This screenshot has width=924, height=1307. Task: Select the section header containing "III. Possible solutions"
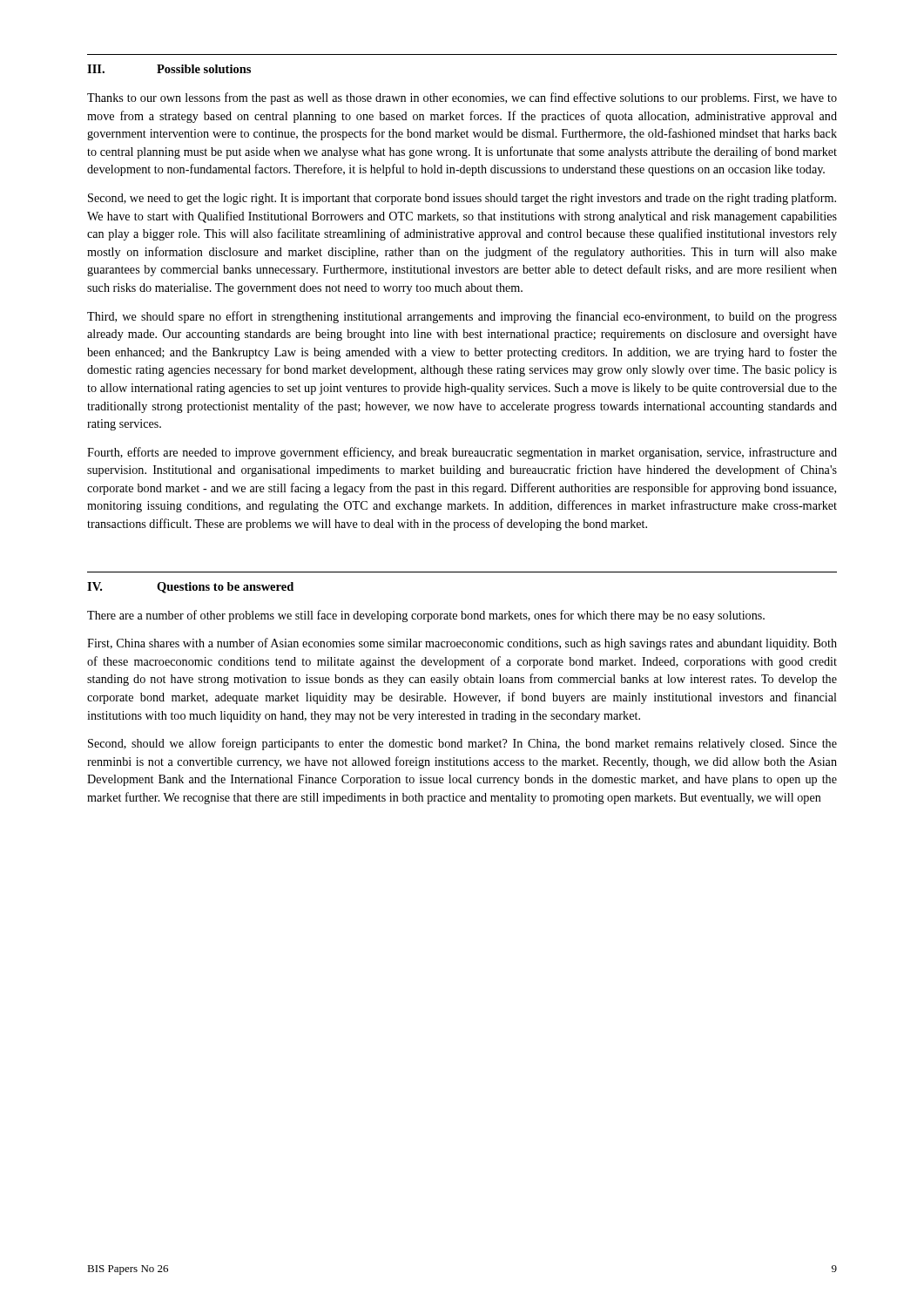462,65
